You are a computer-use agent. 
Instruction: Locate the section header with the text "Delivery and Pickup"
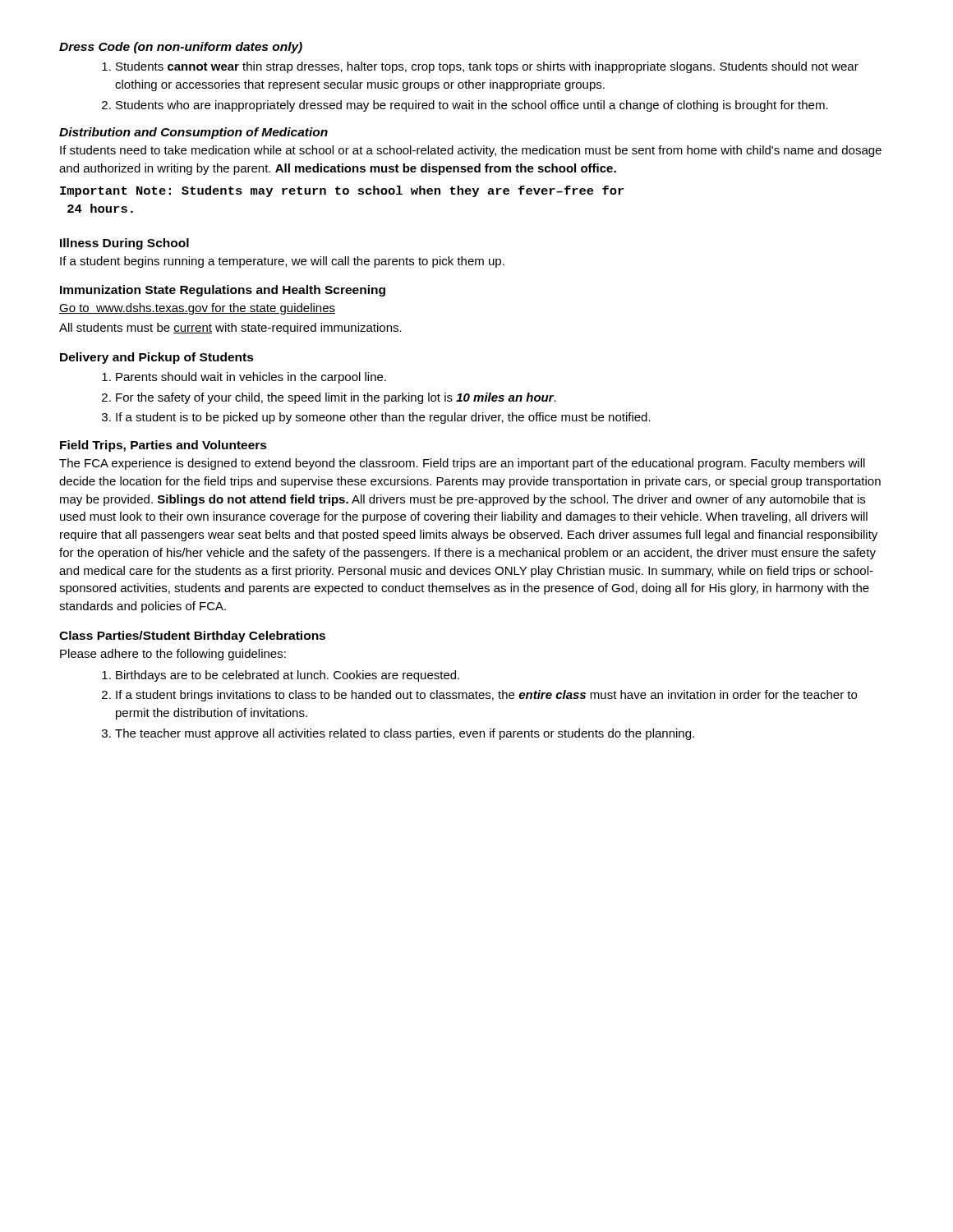pos(156,357)
